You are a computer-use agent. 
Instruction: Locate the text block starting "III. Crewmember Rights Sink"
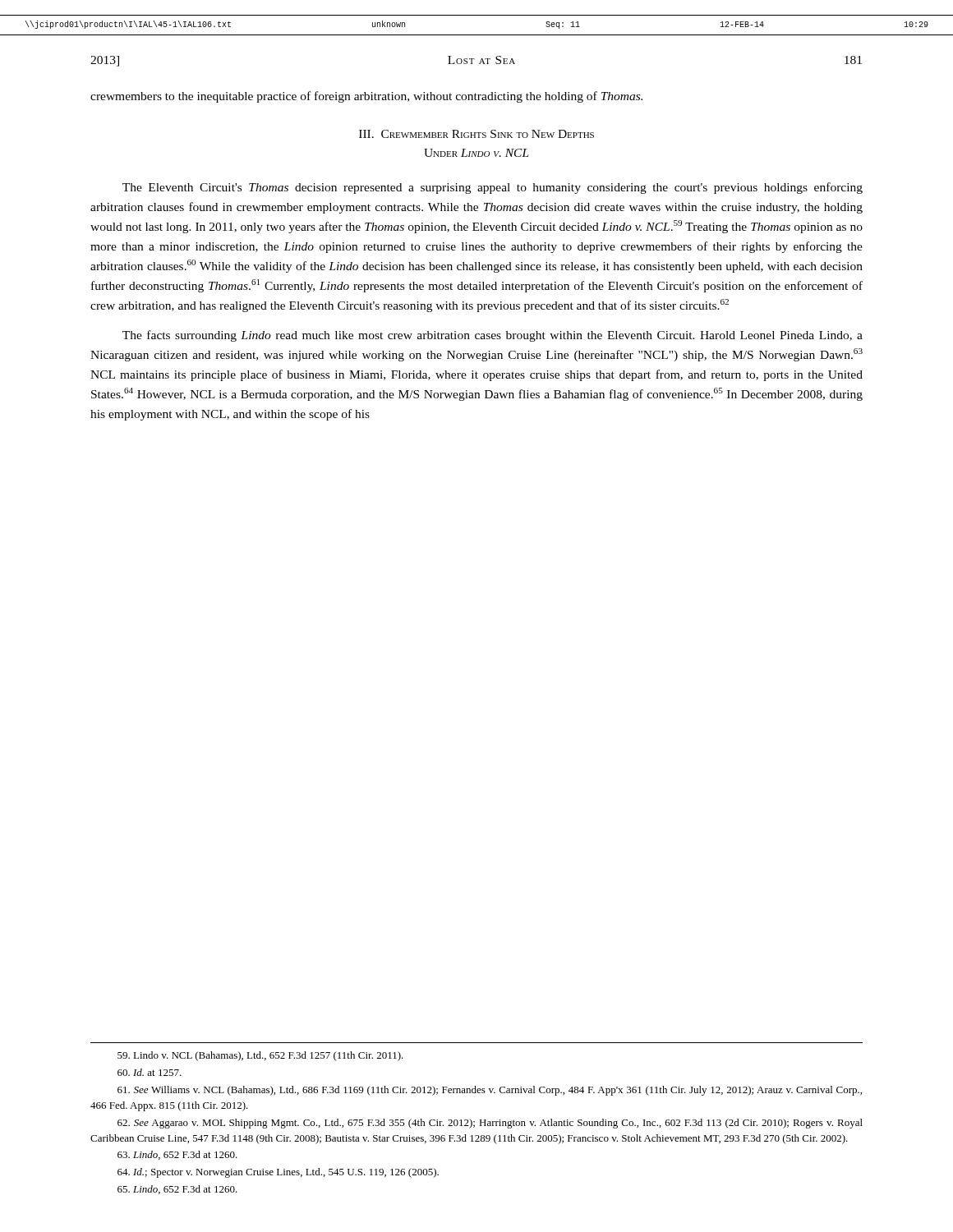476,143
